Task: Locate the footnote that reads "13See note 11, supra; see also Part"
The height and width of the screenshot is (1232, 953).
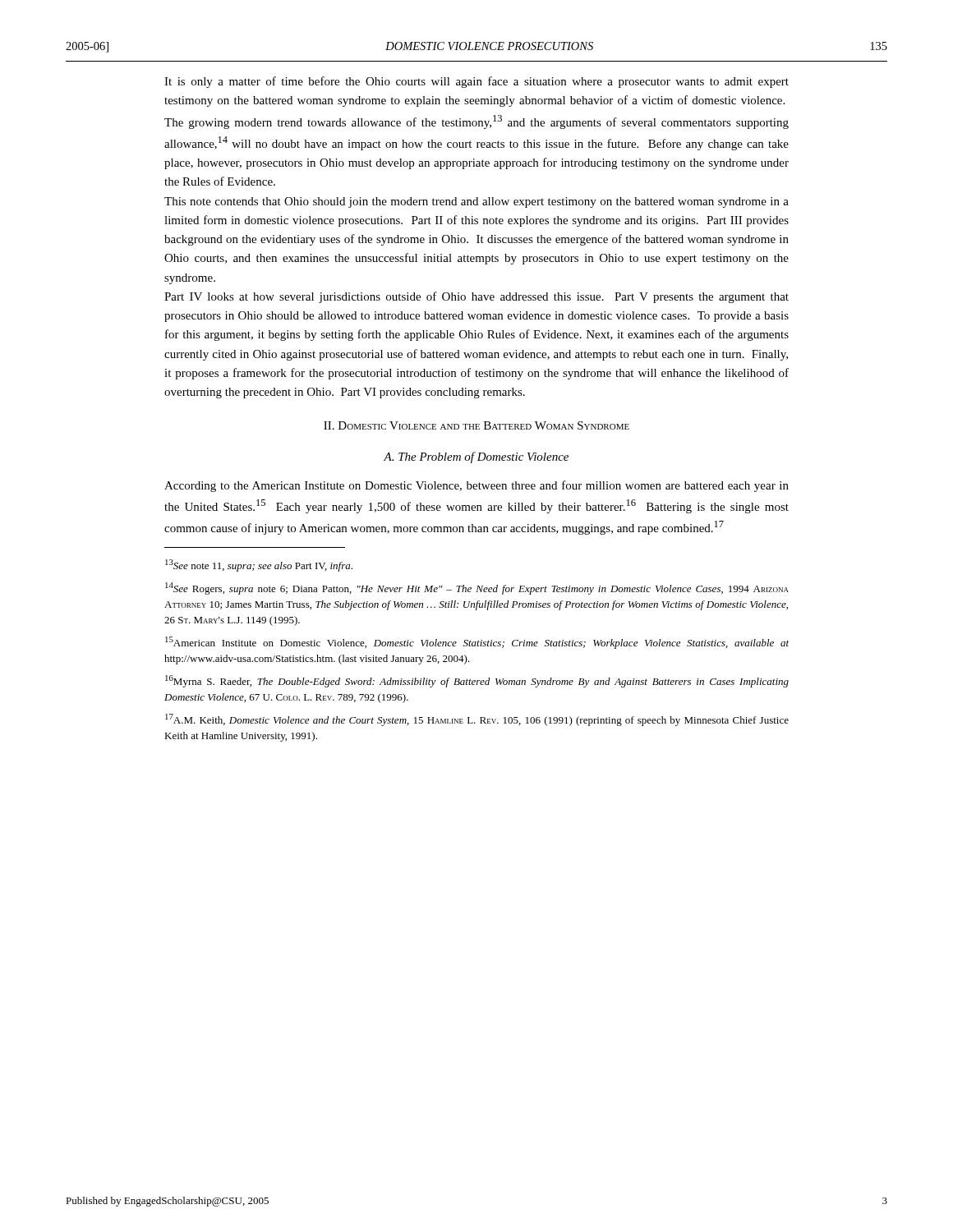Action: [x=259, y=564]
